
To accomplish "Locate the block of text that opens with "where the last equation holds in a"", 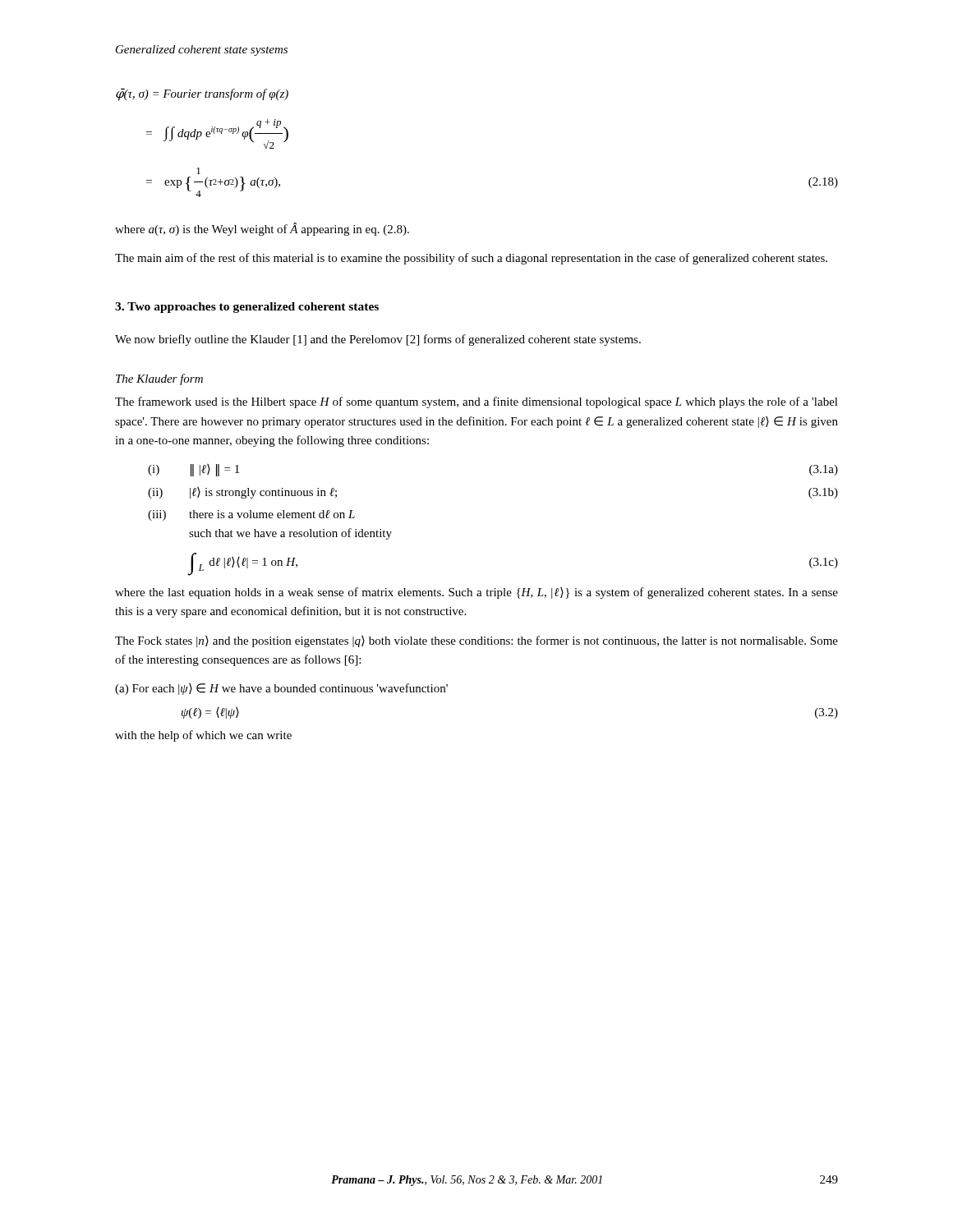I will point(476,602).
